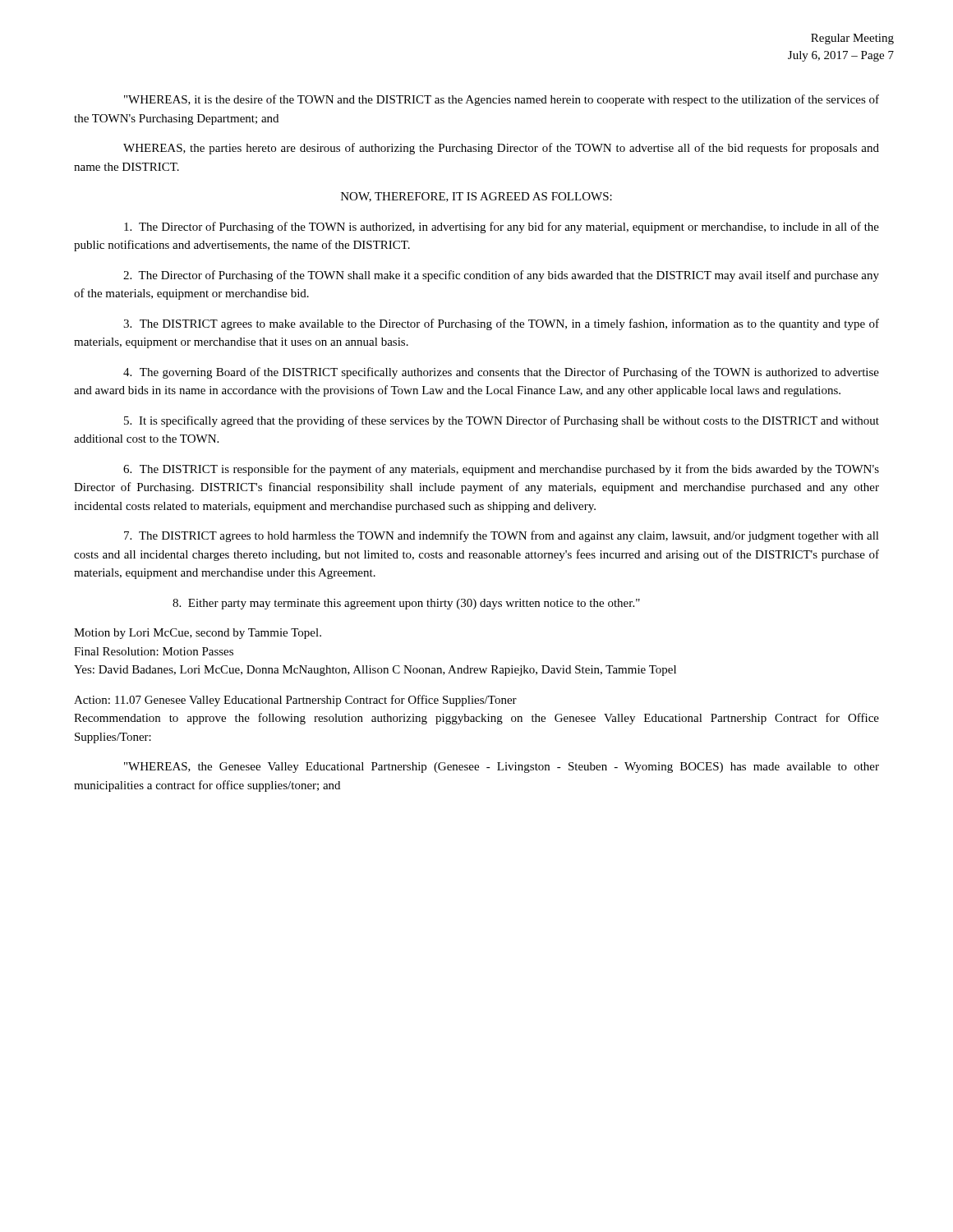
Task: Navigate to the region starting ""WHEREAS, the Genesee Valley Educational Partnership"
Action: coord(476,776)
